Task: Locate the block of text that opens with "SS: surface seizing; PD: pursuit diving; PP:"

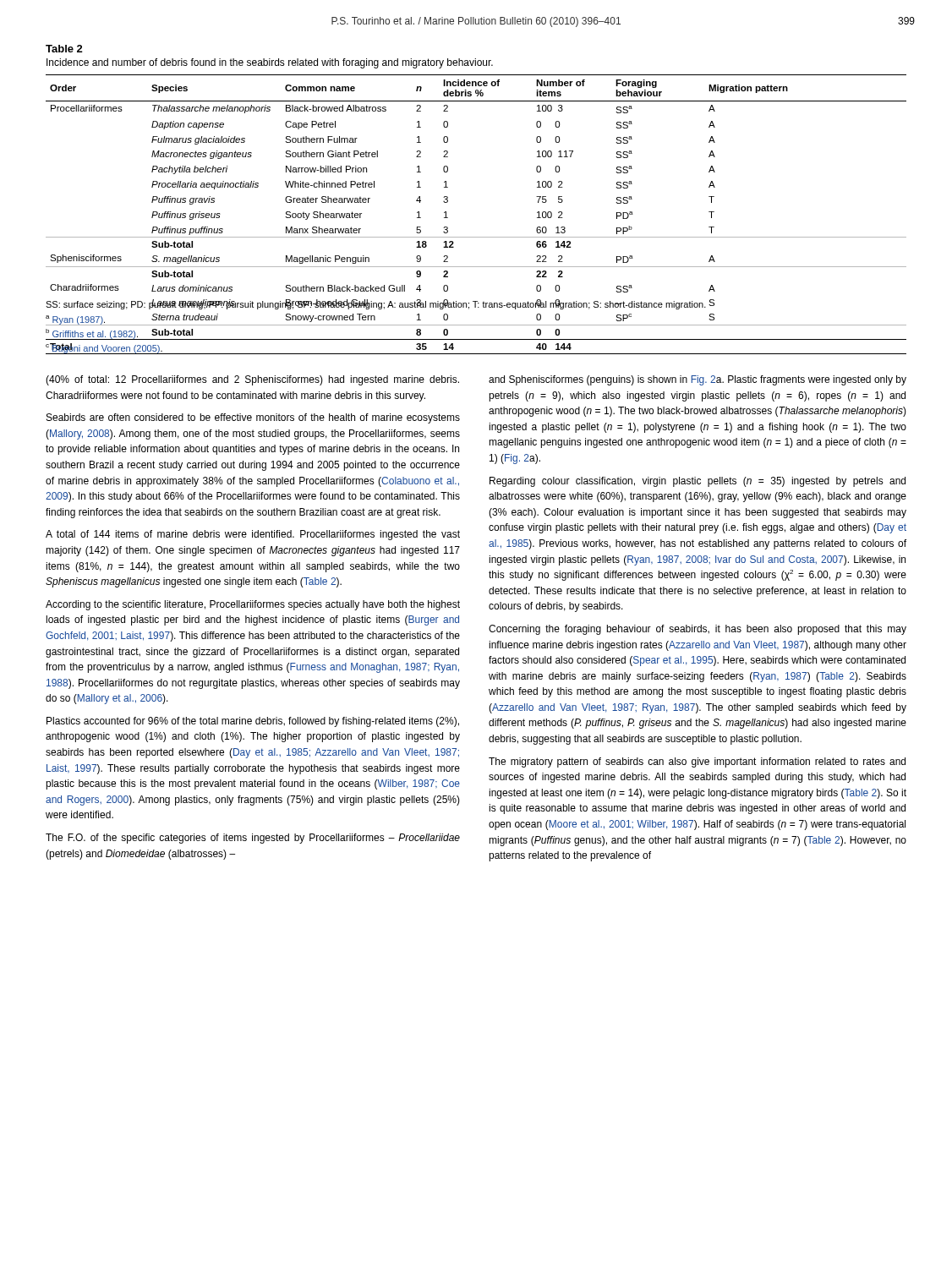Action: pos(476,326)
